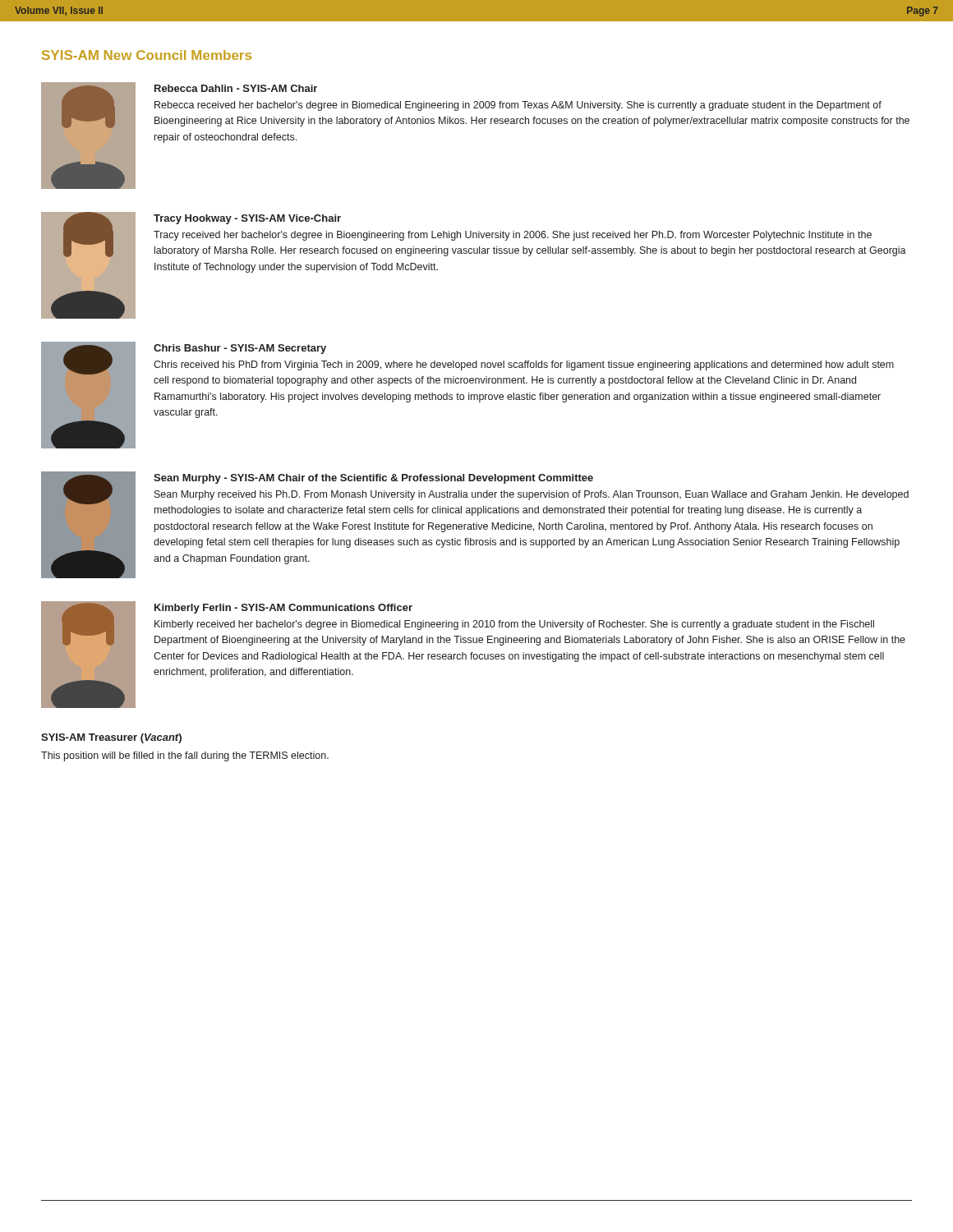This screenshot has height=1232, width=953.
Task: Navigate to the block starting "Sean Murphy - SYIS-AM Chair"
Action: coord(533,519)
